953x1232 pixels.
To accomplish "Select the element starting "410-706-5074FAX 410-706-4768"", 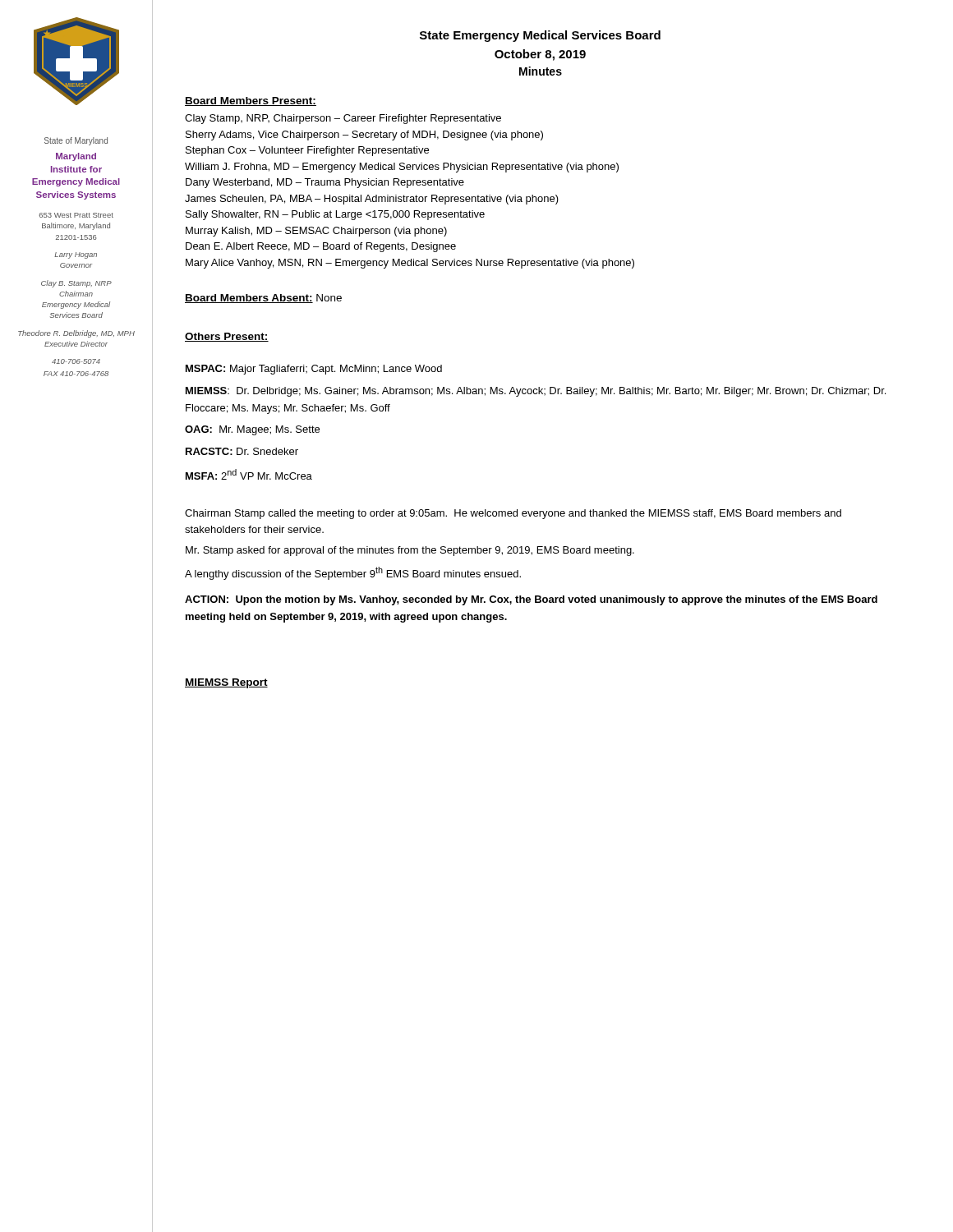I will coord(76,367).
